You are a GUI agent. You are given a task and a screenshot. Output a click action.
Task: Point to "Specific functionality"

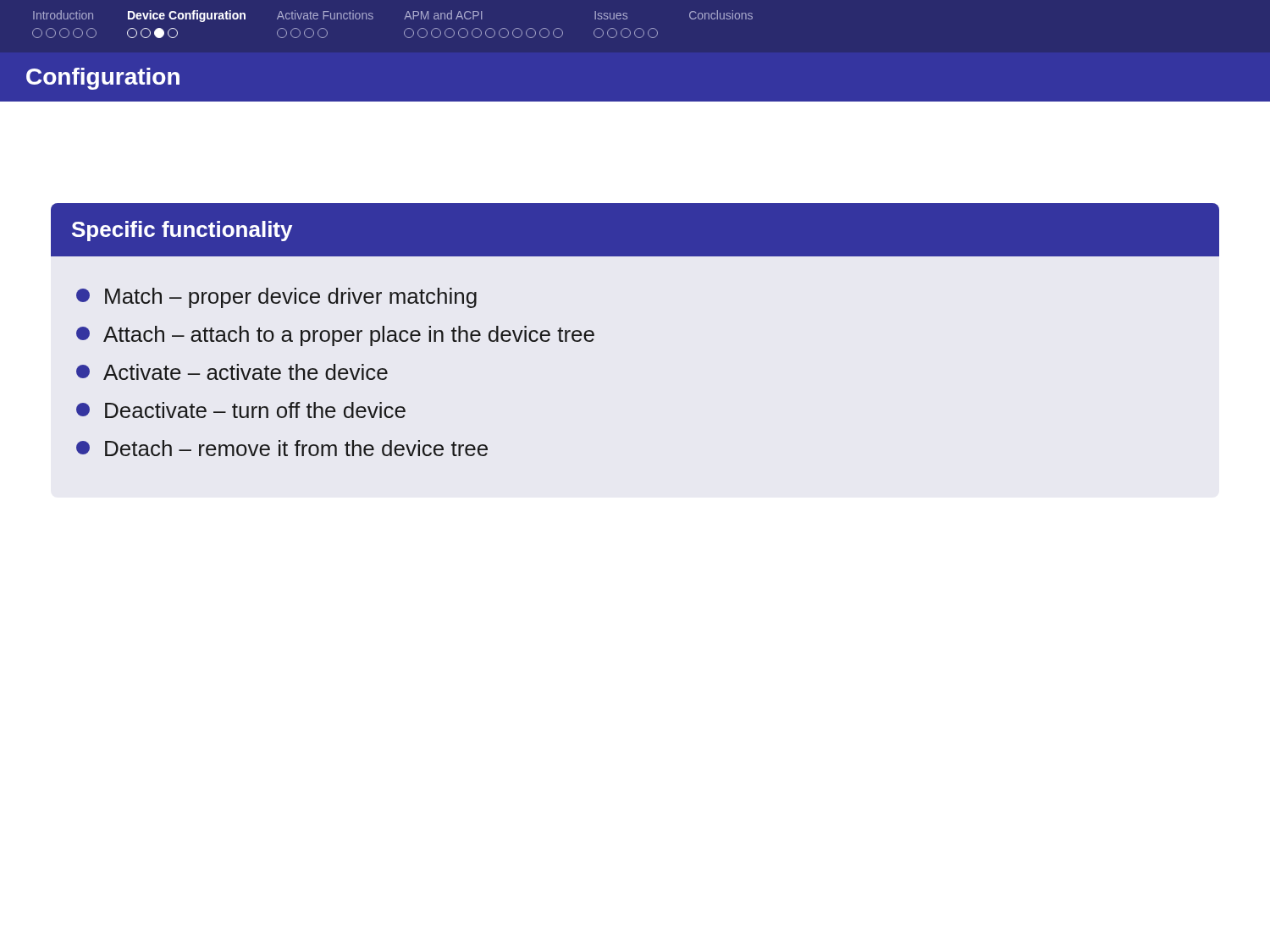tap(182, 229)
